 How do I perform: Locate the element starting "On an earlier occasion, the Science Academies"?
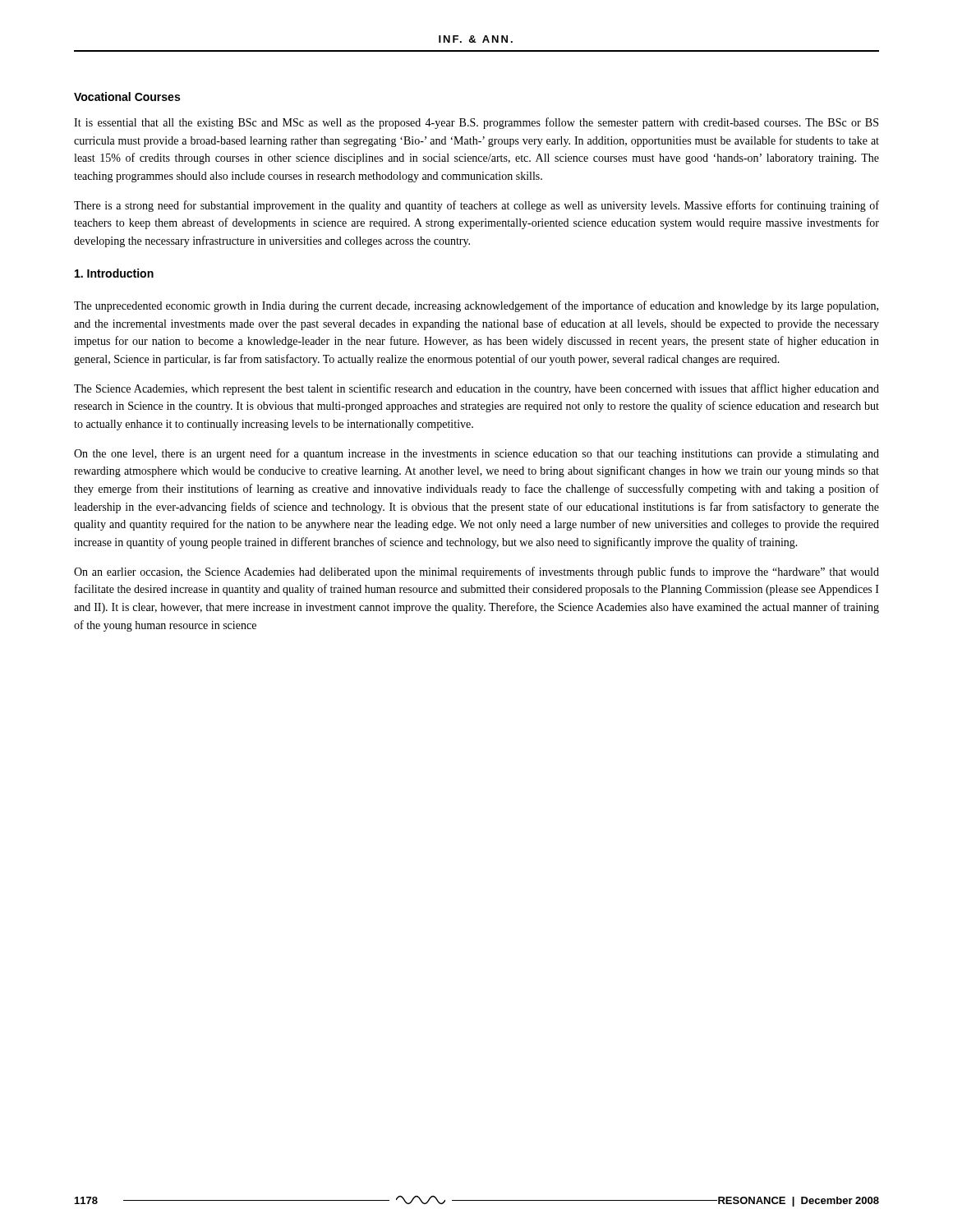pyautogui.click(x=476, y=599)
